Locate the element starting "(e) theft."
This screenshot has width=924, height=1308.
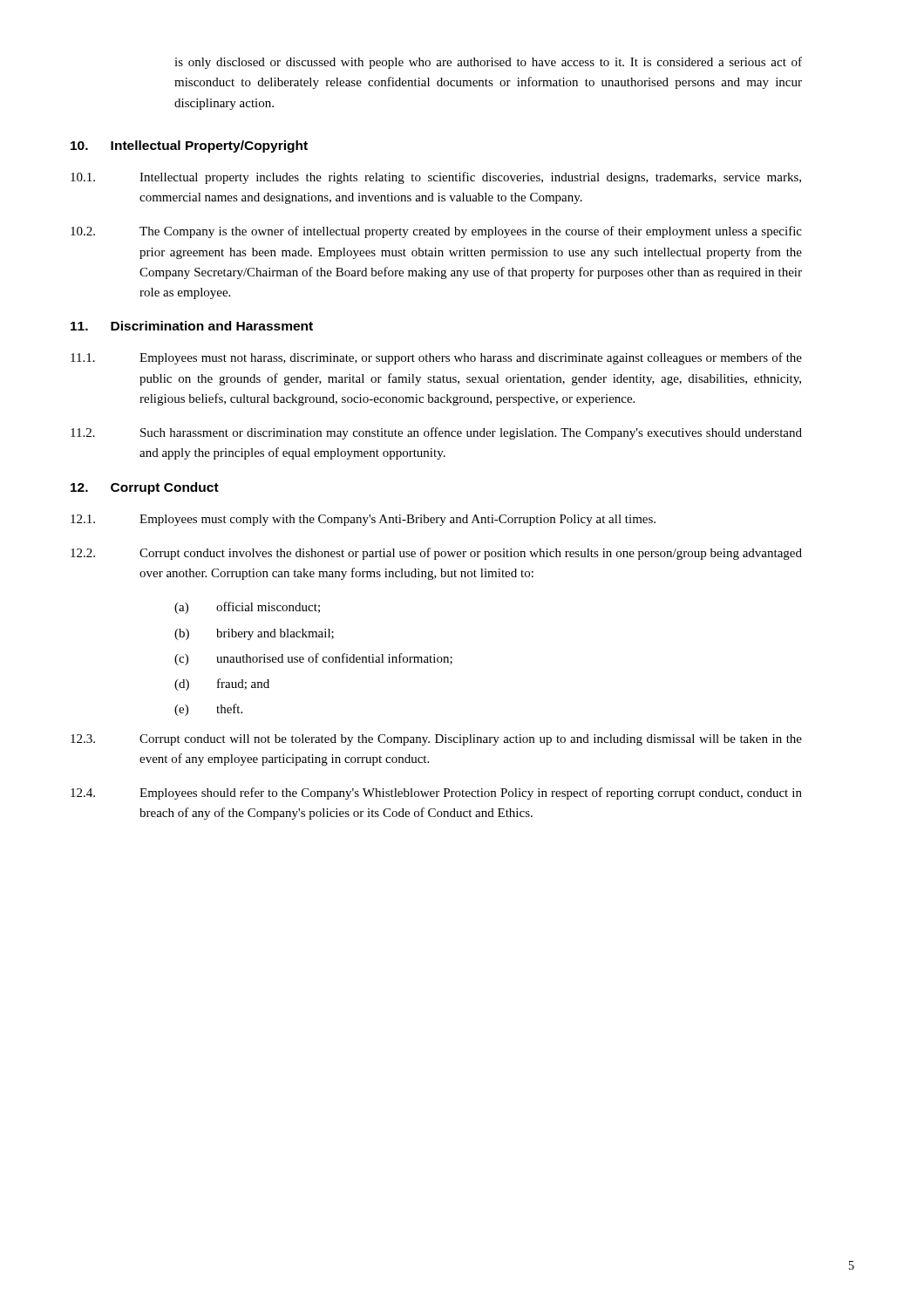coord(229,710)
